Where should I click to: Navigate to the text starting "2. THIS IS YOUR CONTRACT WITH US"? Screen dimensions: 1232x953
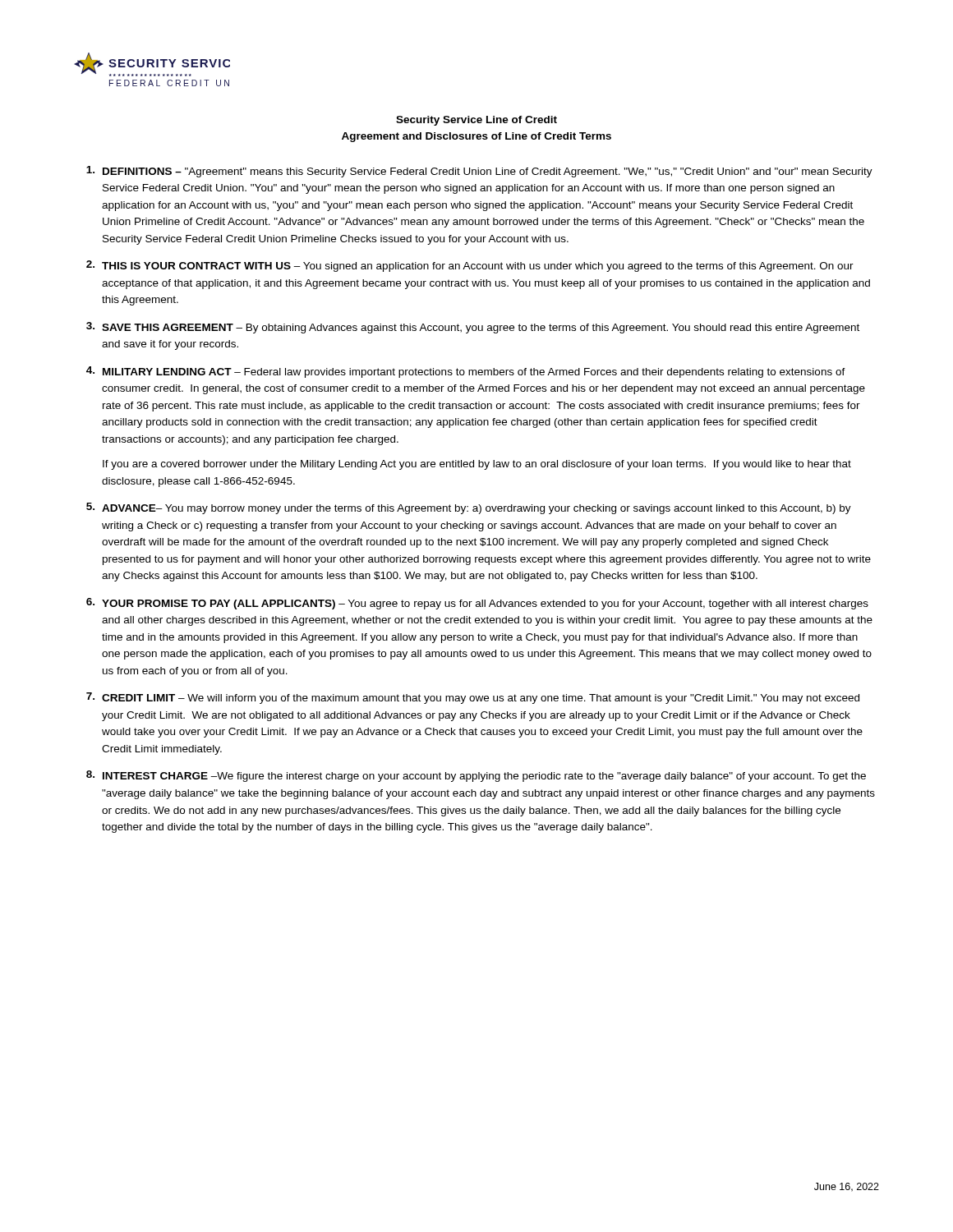pos(476,283)
